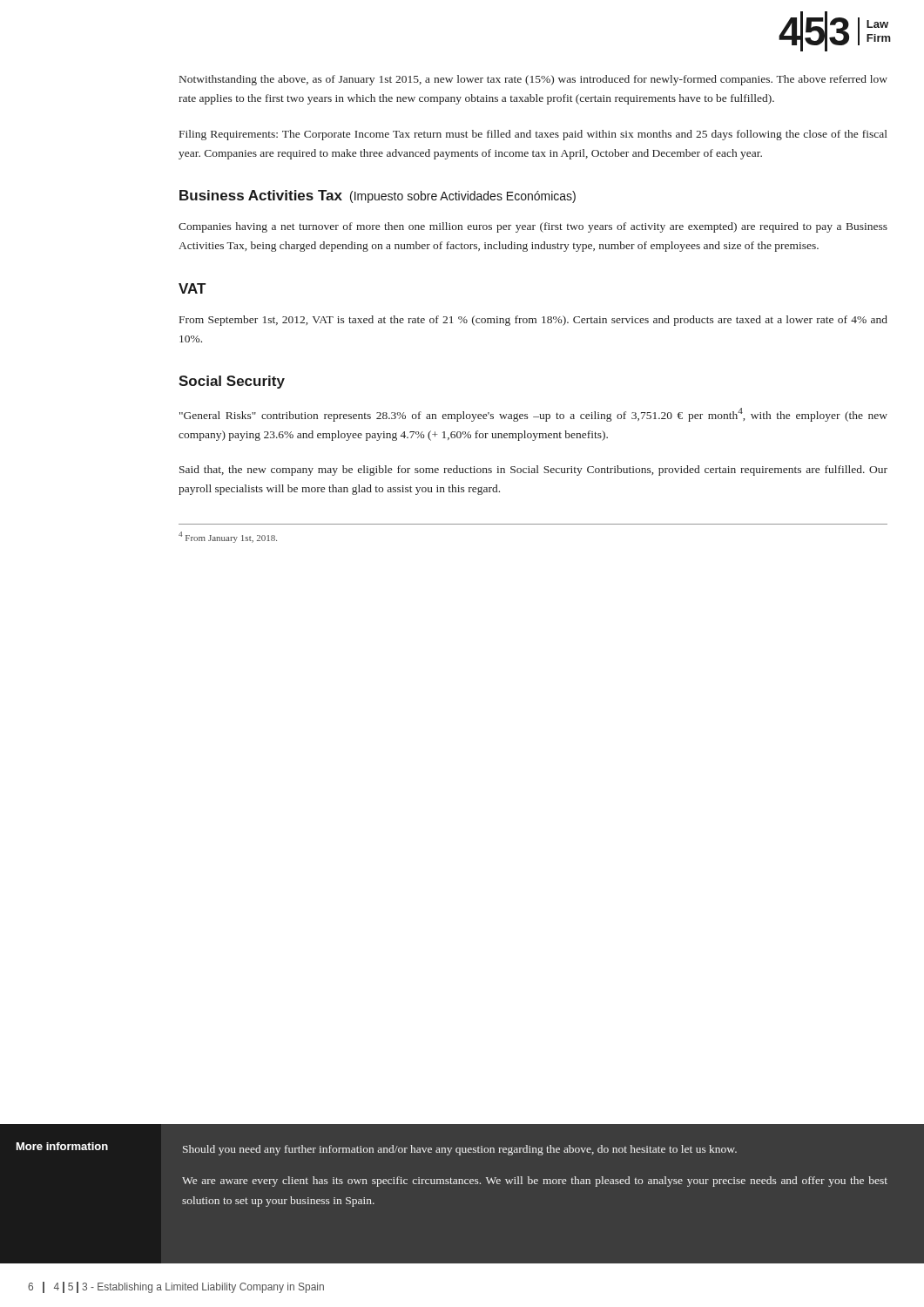Click the passage that begins "Should you need any"
924x1307 pixels.
[x=535, y=1175]
